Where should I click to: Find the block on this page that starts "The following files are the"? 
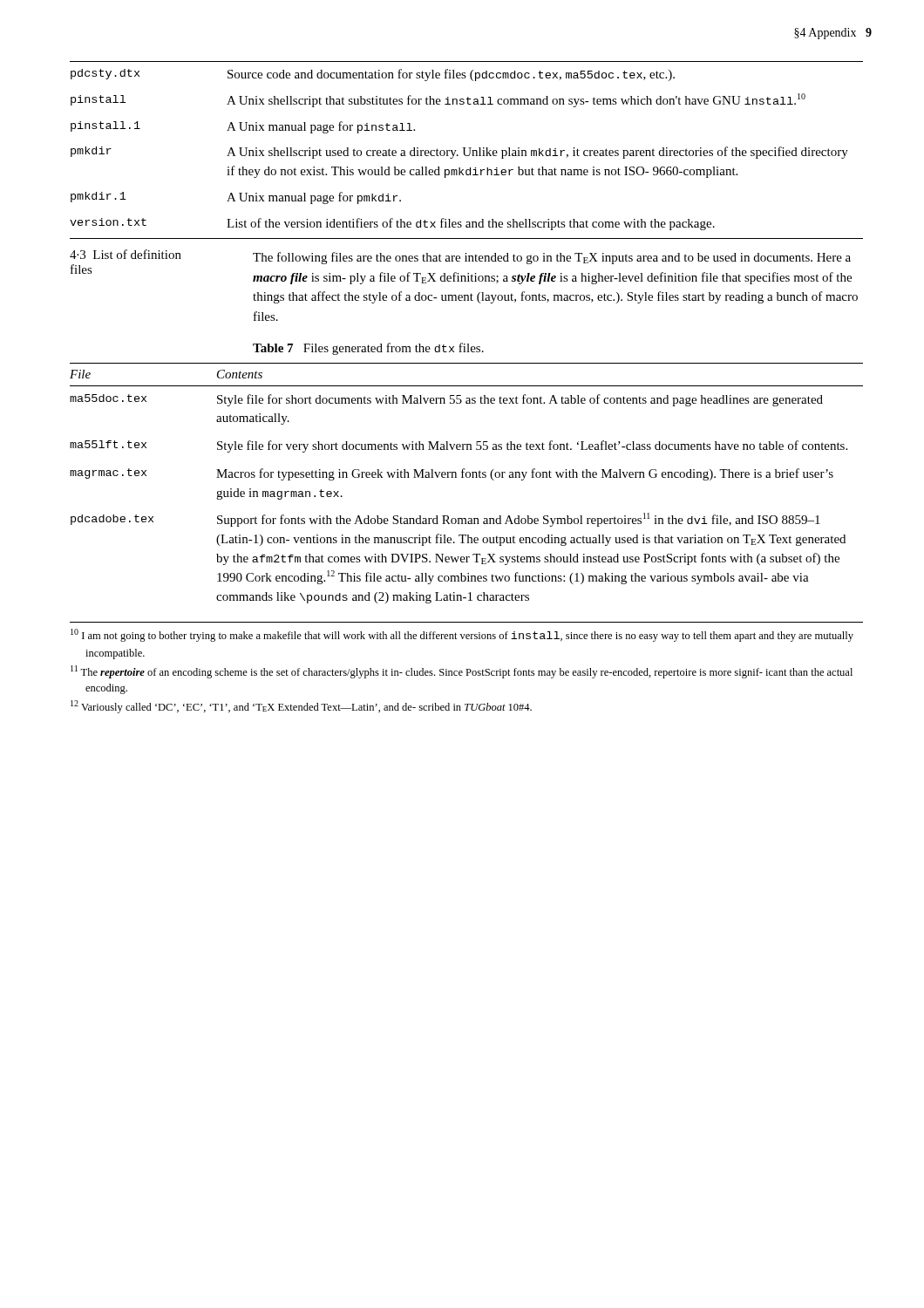pos(558,305)
